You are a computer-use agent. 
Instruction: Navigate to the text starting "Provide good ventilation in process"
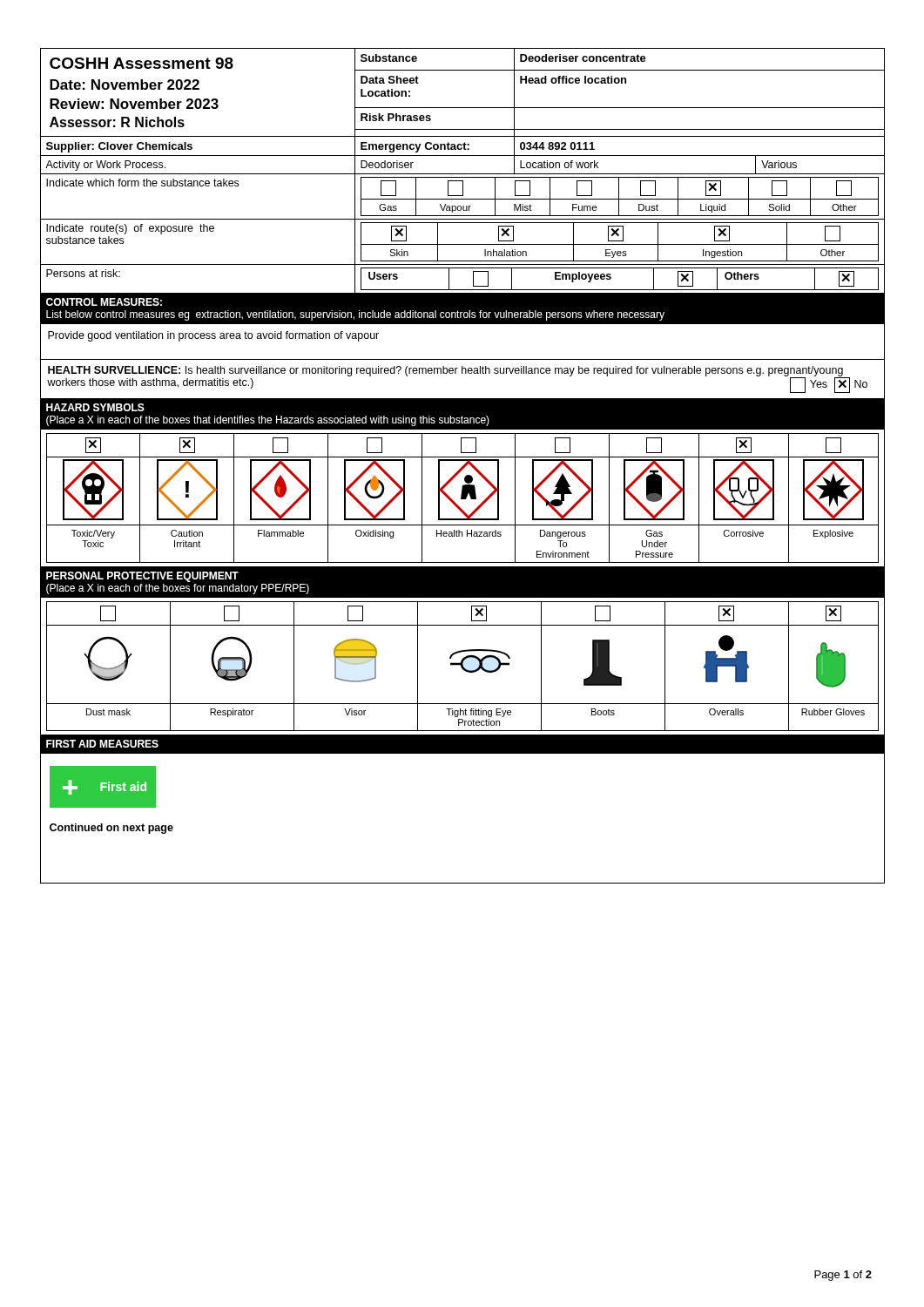213,335
